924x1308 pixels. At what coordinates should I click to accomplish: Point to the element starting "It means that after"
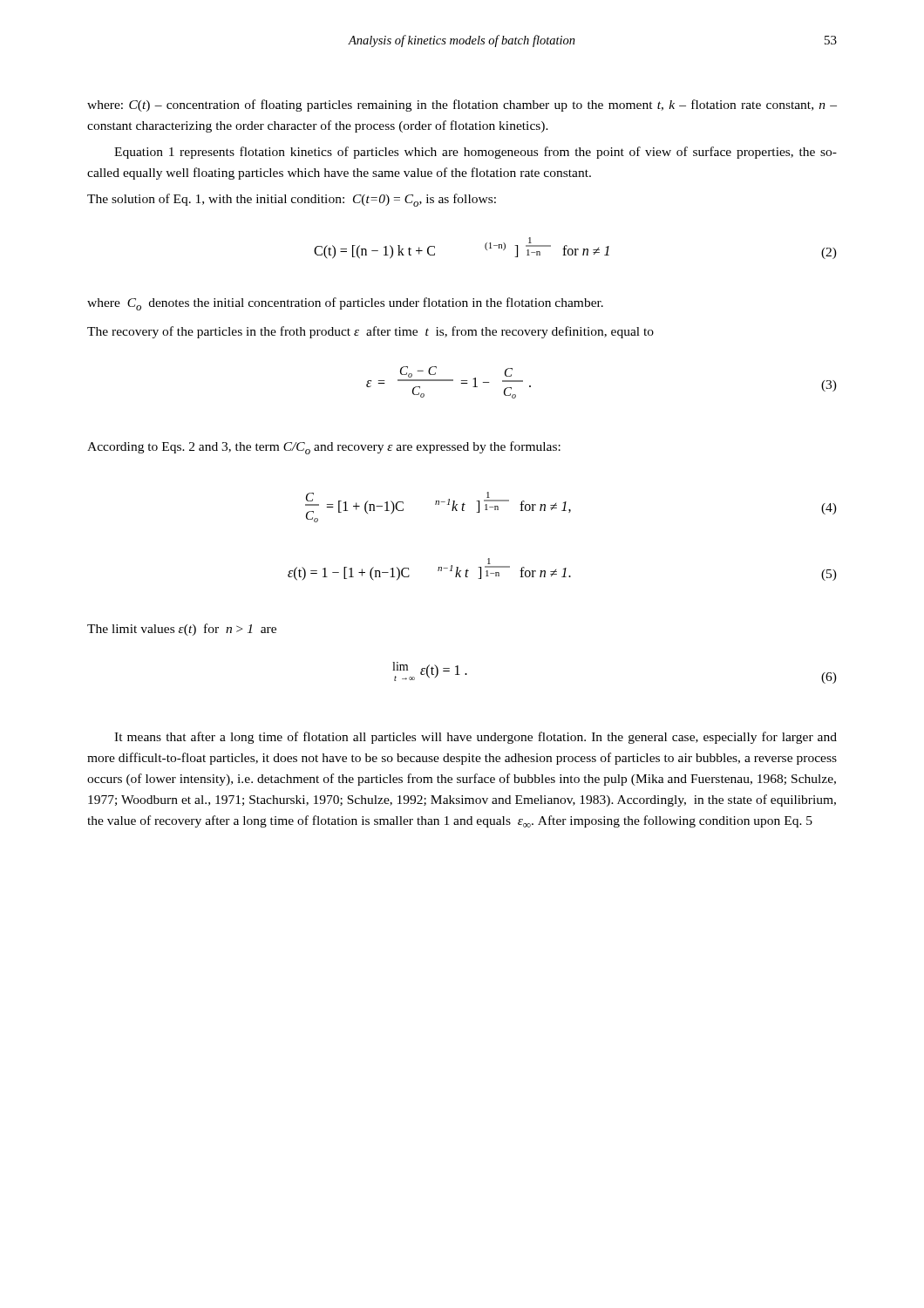[462, 780]
